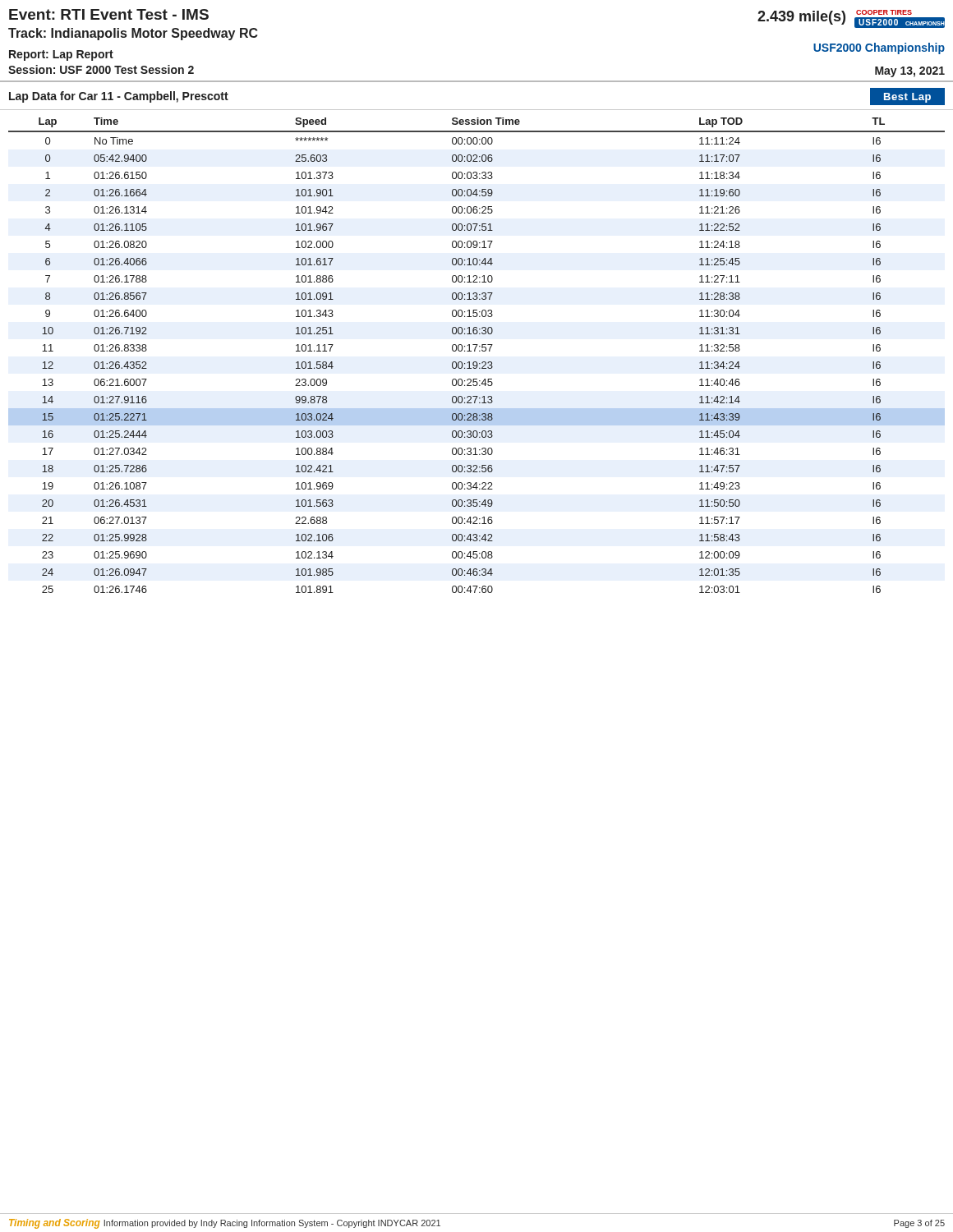The image size is (953, 1232).
Task: Locate the table with the text "Session Time"
Action: coord(476,355)
